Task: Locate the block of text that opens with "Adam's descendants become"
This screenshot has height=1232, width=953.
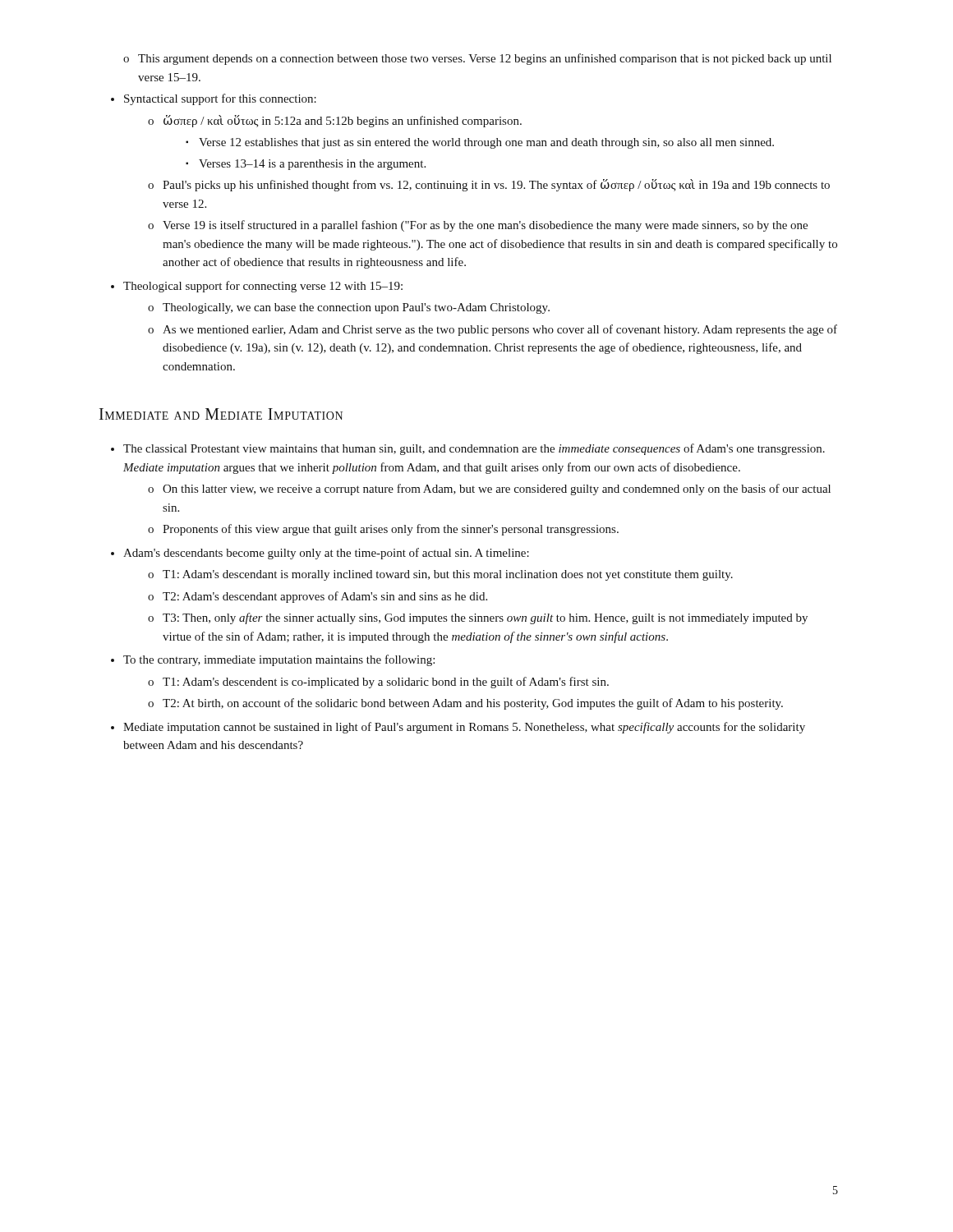Action: [x=481, y=596]
